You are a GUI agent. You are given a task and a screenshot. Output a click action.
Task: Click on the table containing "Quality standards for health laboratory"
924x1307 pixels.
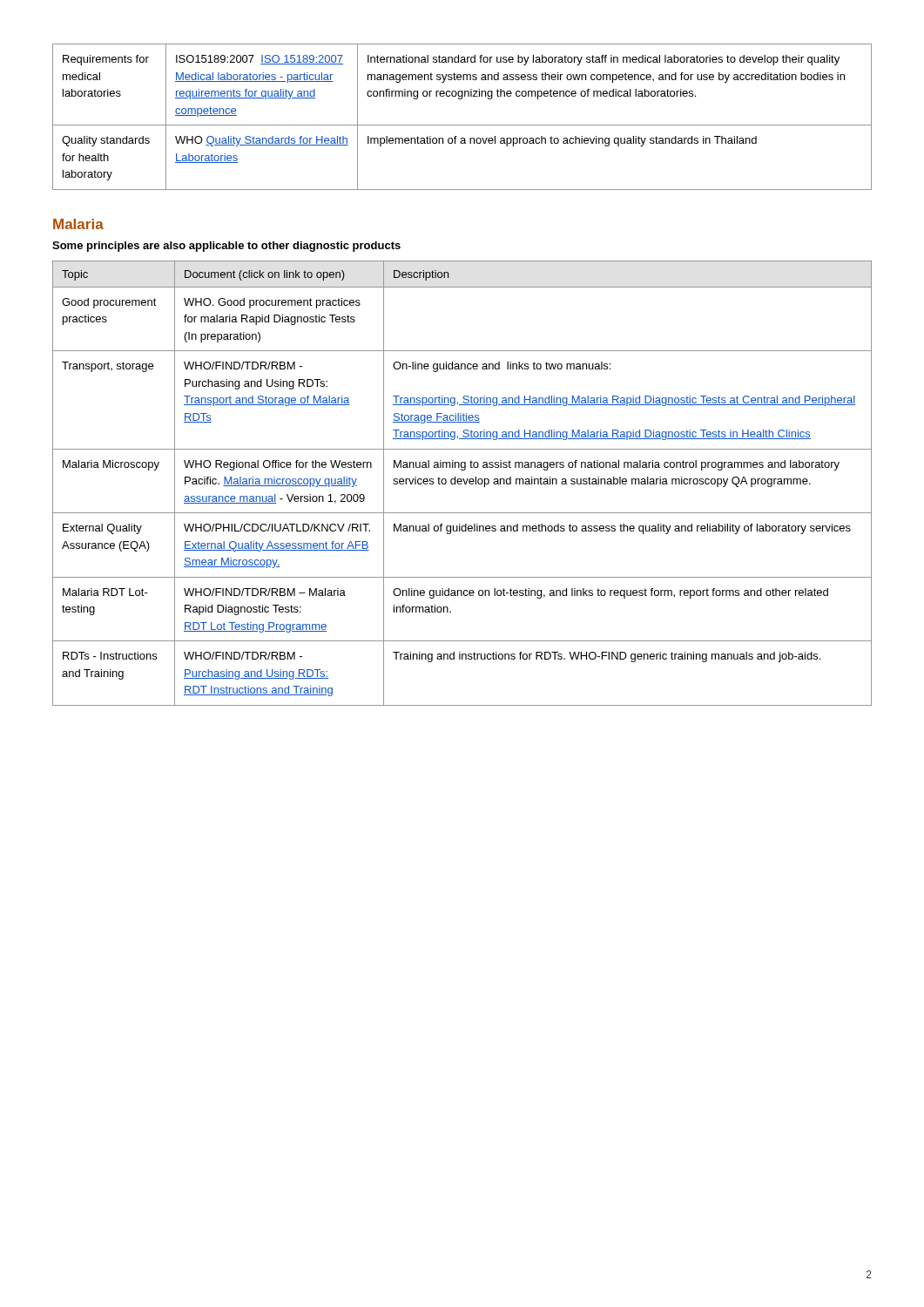462,117
